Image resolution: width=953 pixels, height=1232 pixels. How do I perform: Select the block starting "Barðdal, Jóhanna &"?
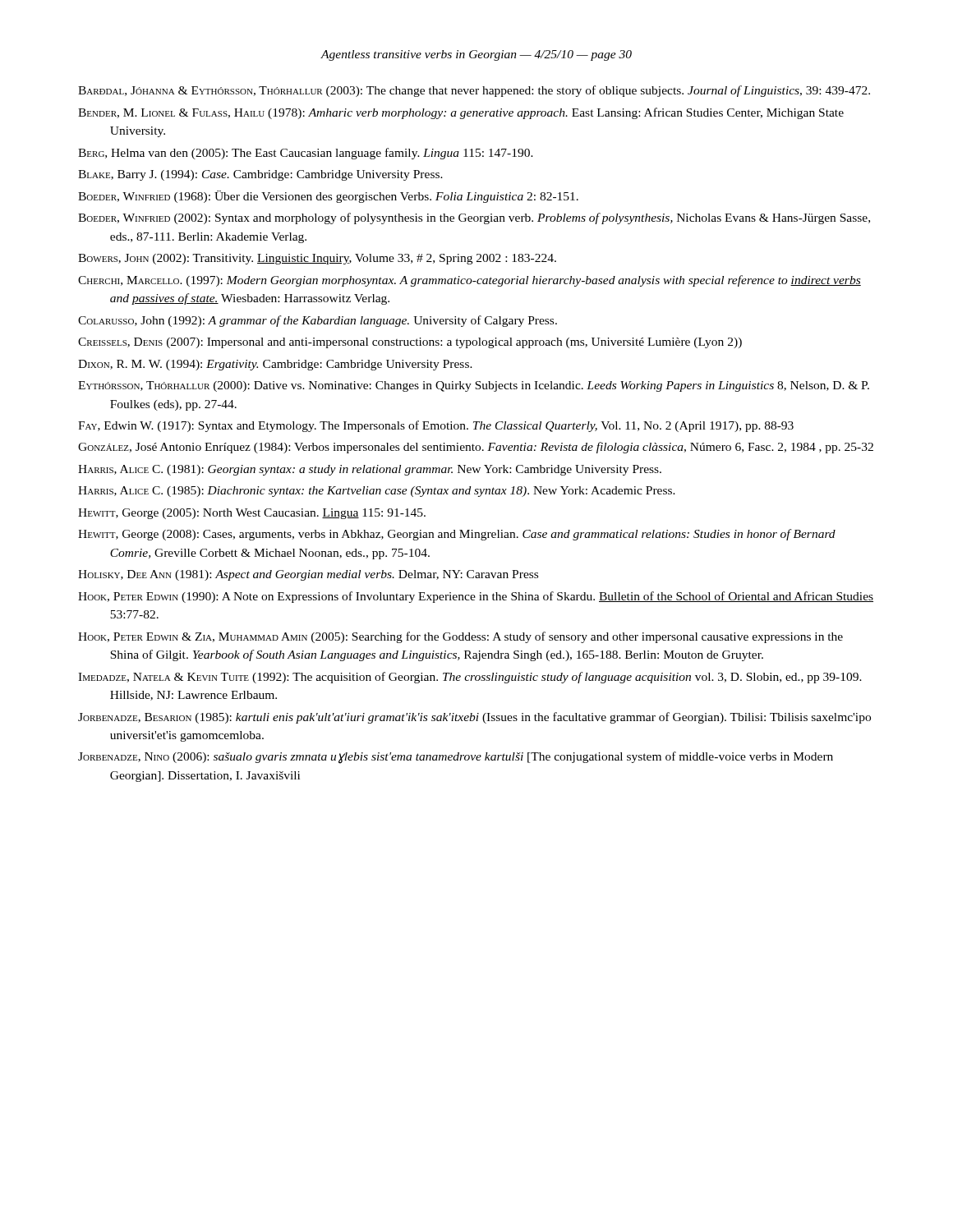pos(474,90)
